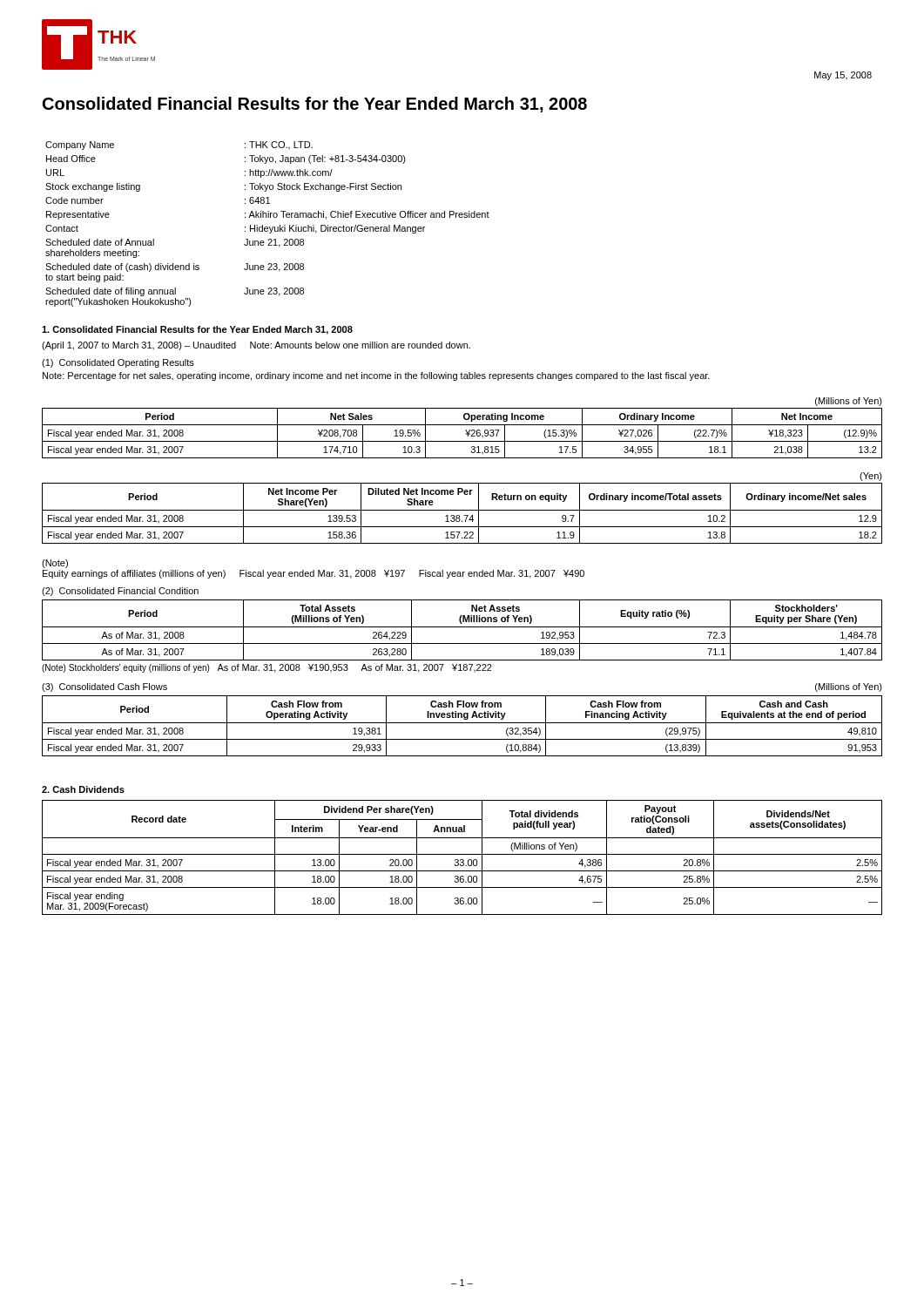Locate the section header containing "(3) Consolidated Cash Flows"
924x1307 pixels.
point(105,687)
